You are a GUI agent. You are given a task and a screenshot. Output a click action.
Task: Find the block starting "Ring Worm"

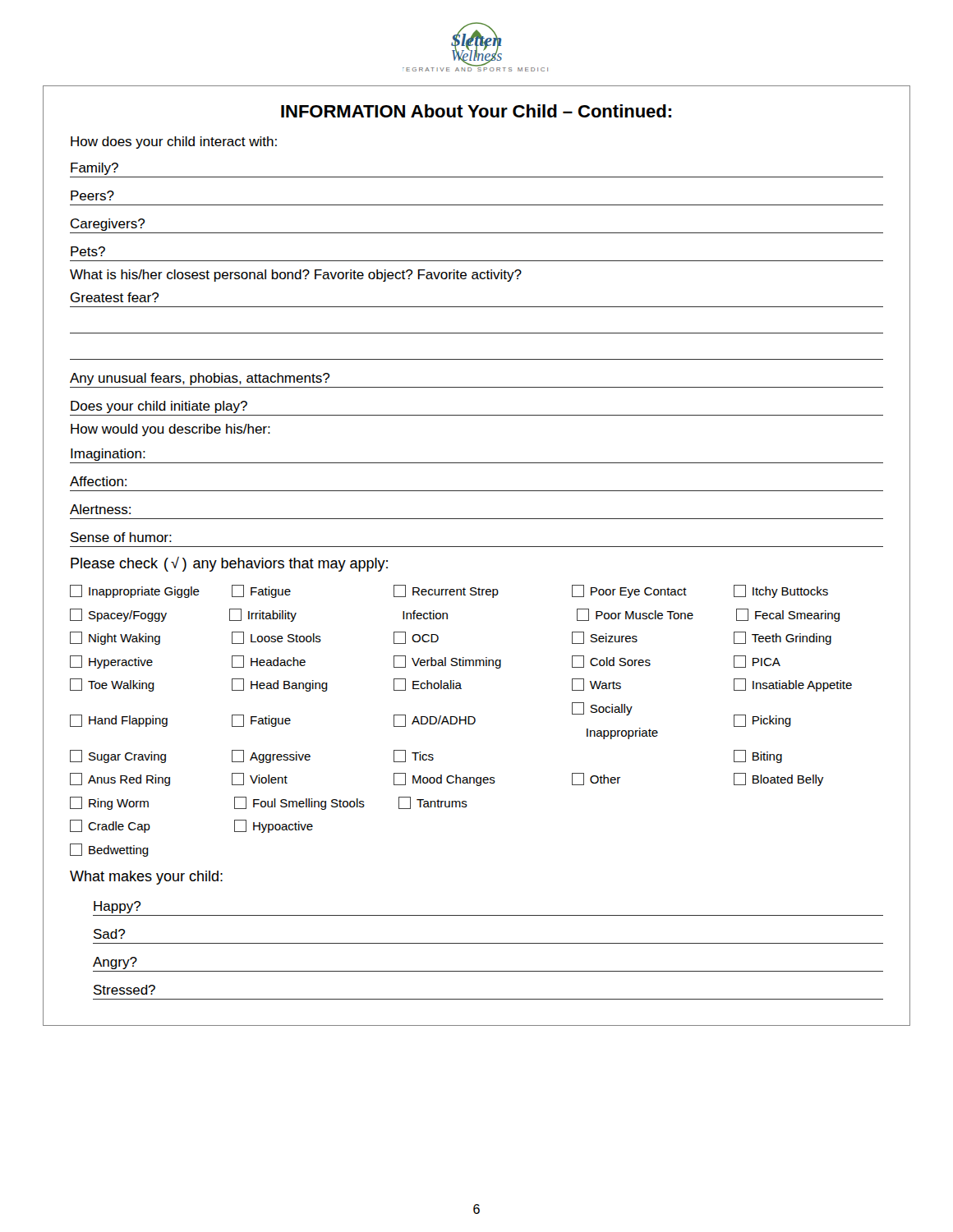(110, 802)
